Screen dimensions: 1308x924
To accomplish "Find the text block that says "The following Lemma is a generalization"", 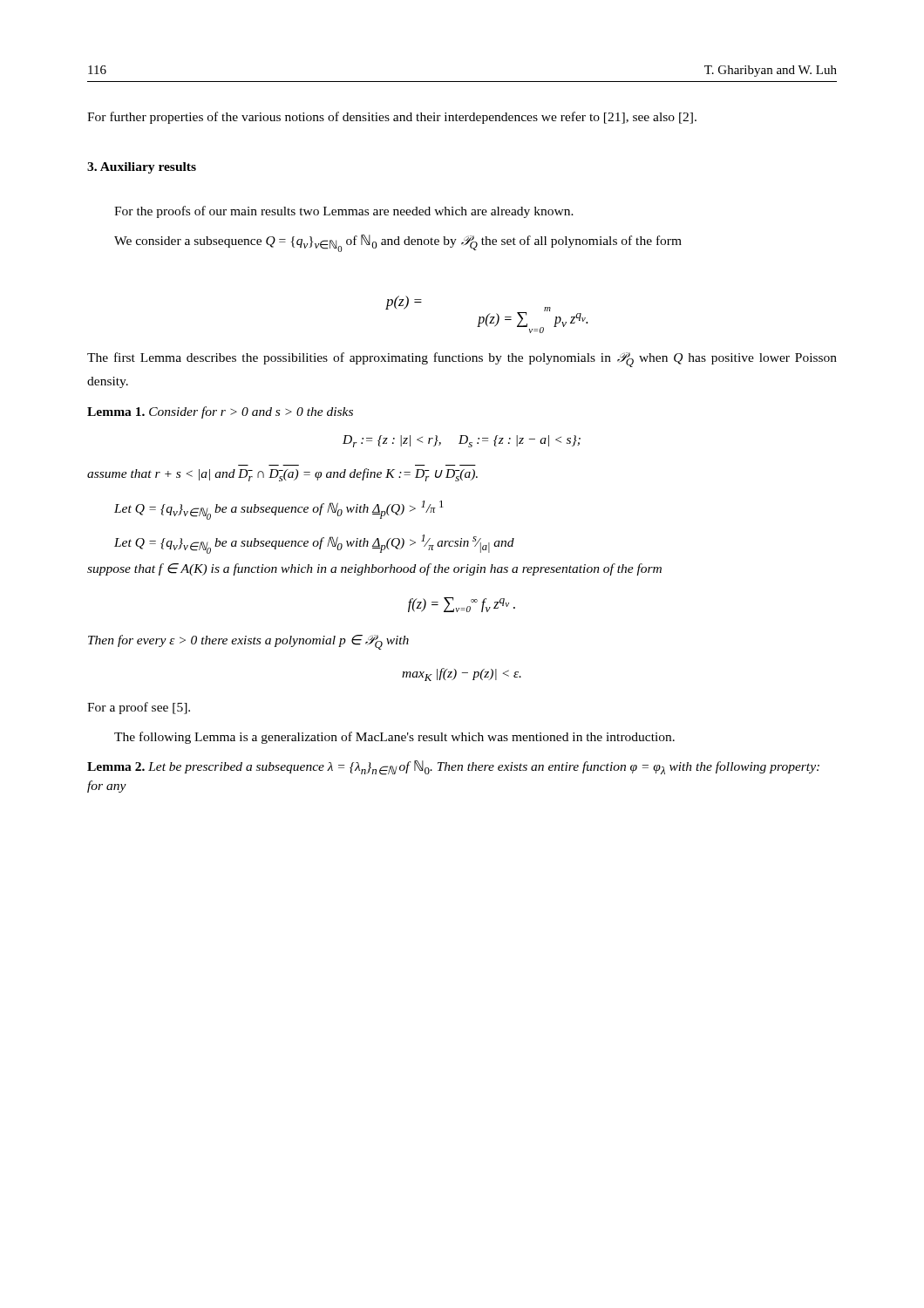I will click(x=395, y=737).
